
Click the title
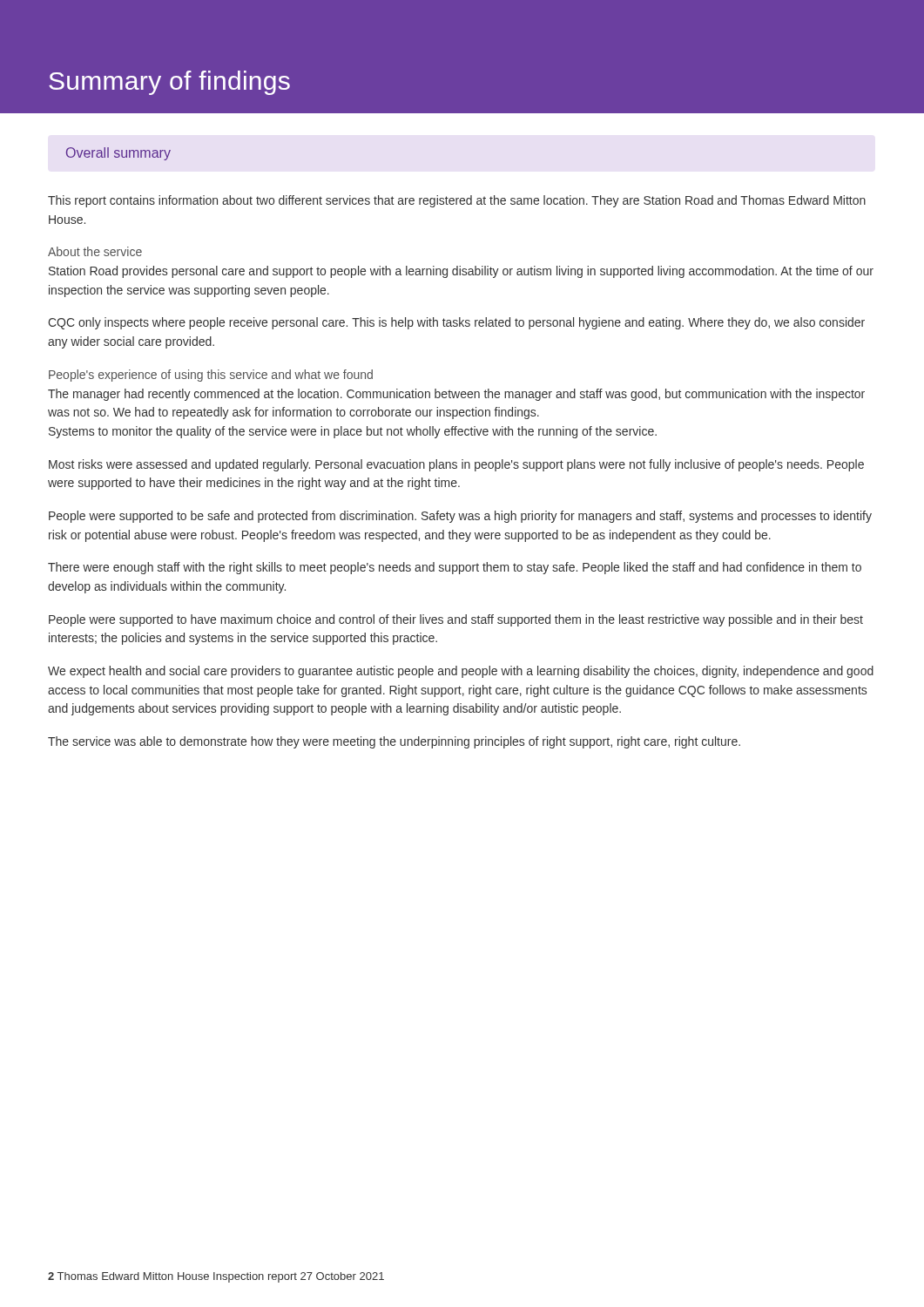coord(169,81)
